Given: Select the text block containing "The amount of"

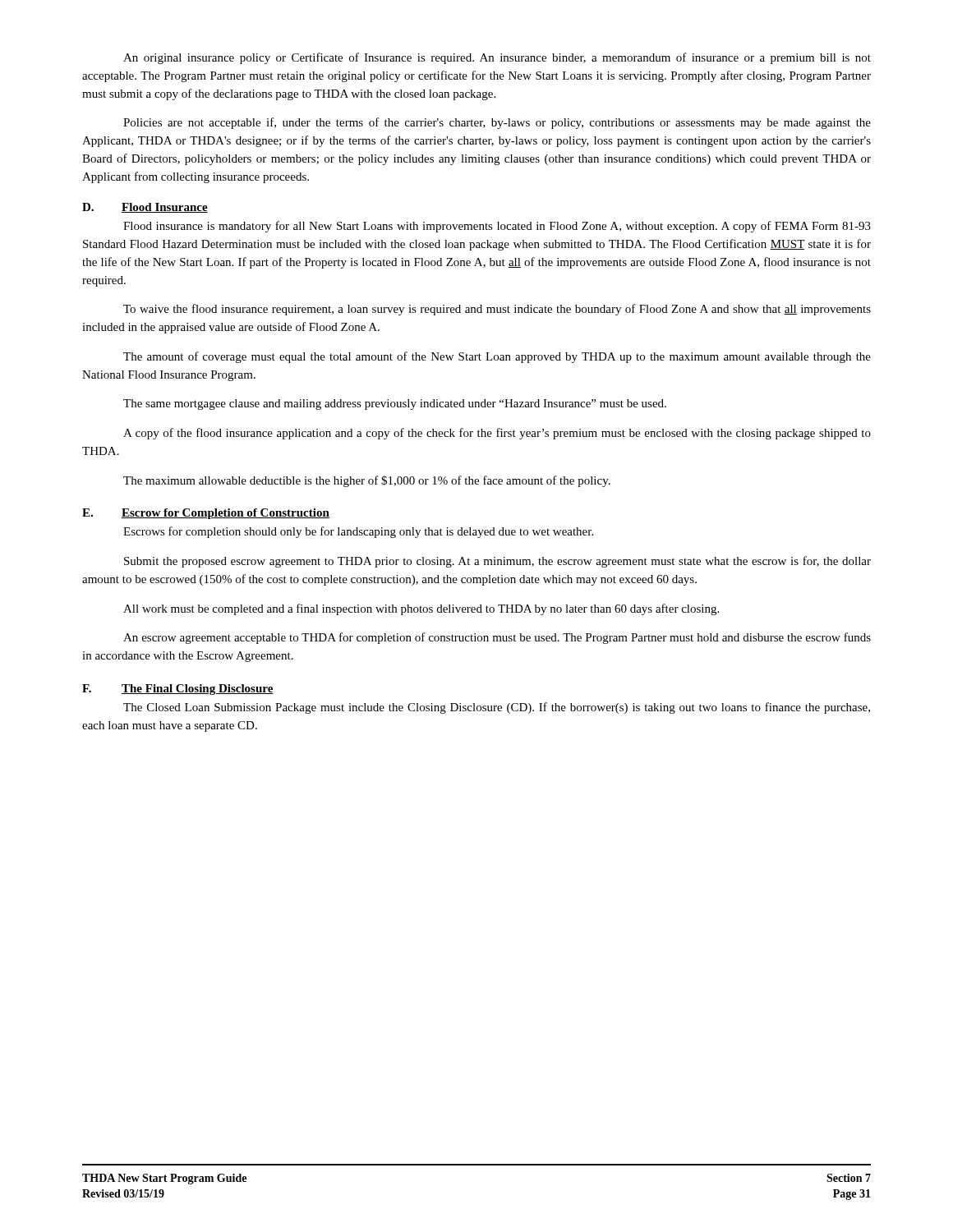Looking at the screenshot, I should tap(476, 366).
